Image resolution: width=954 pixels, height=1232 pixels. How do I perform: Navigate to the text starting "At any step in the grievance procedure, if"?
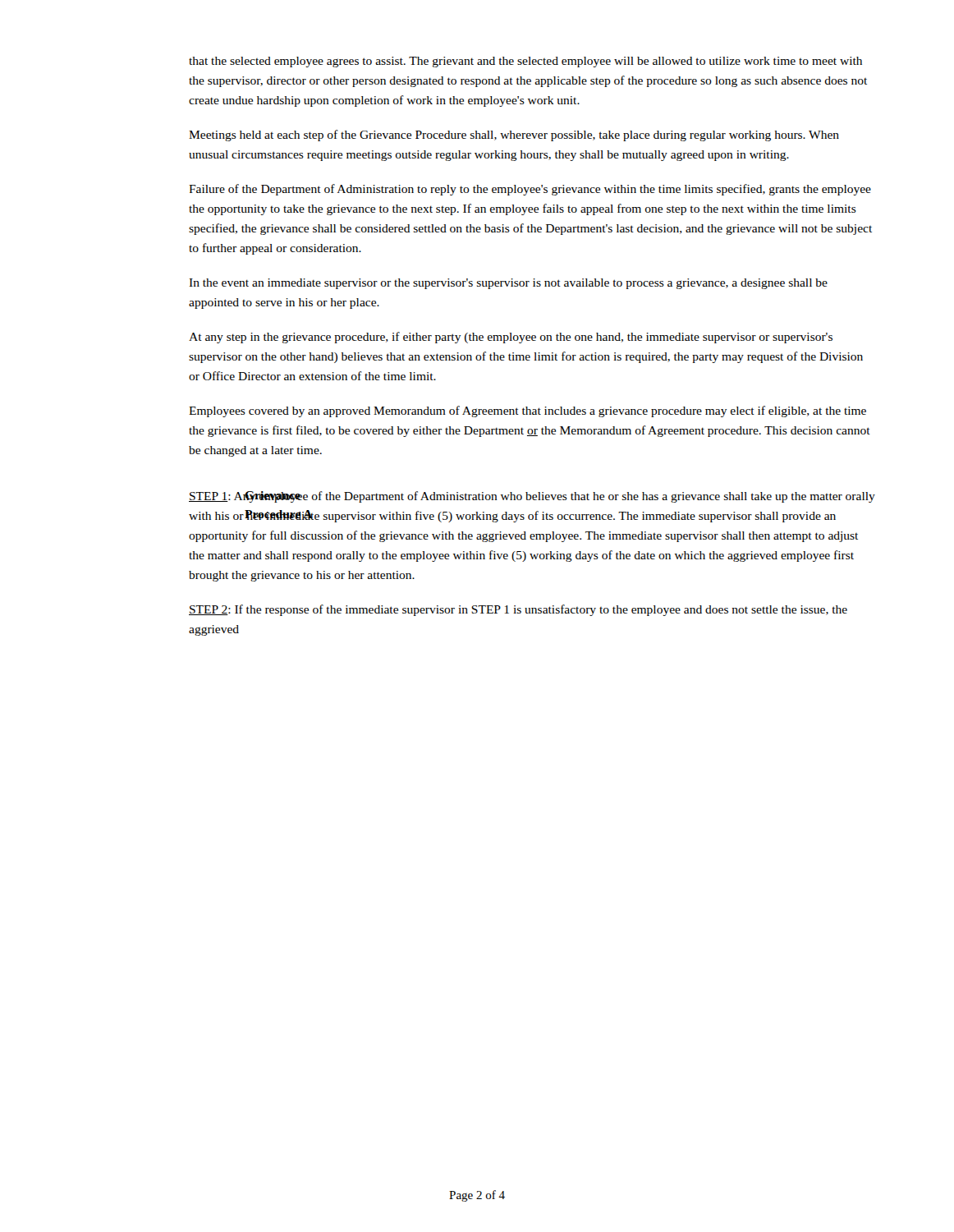[x=526, y=356]
